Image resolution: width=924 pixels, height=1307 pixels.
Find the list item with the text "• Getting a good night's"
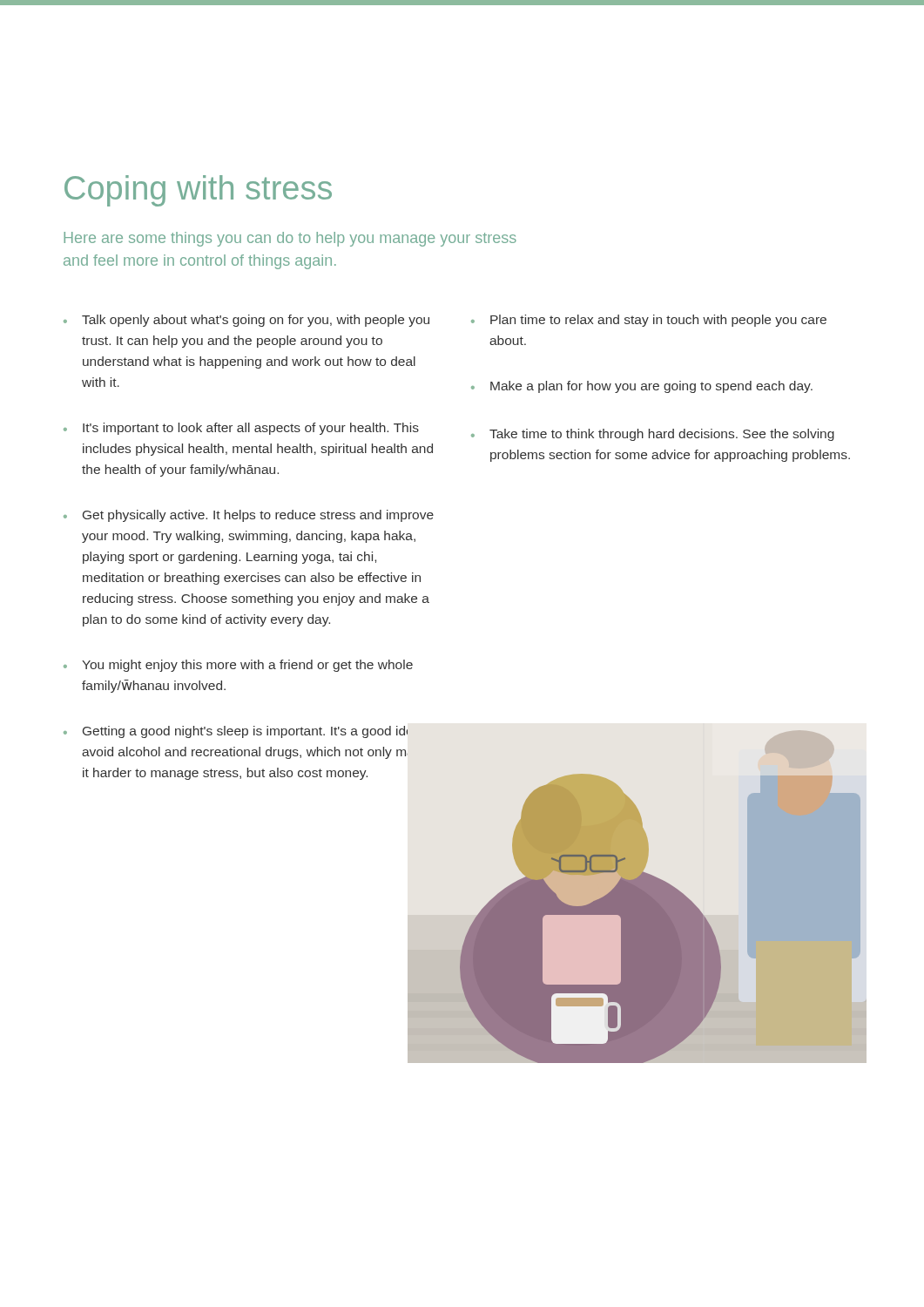[x=250, y=752]
